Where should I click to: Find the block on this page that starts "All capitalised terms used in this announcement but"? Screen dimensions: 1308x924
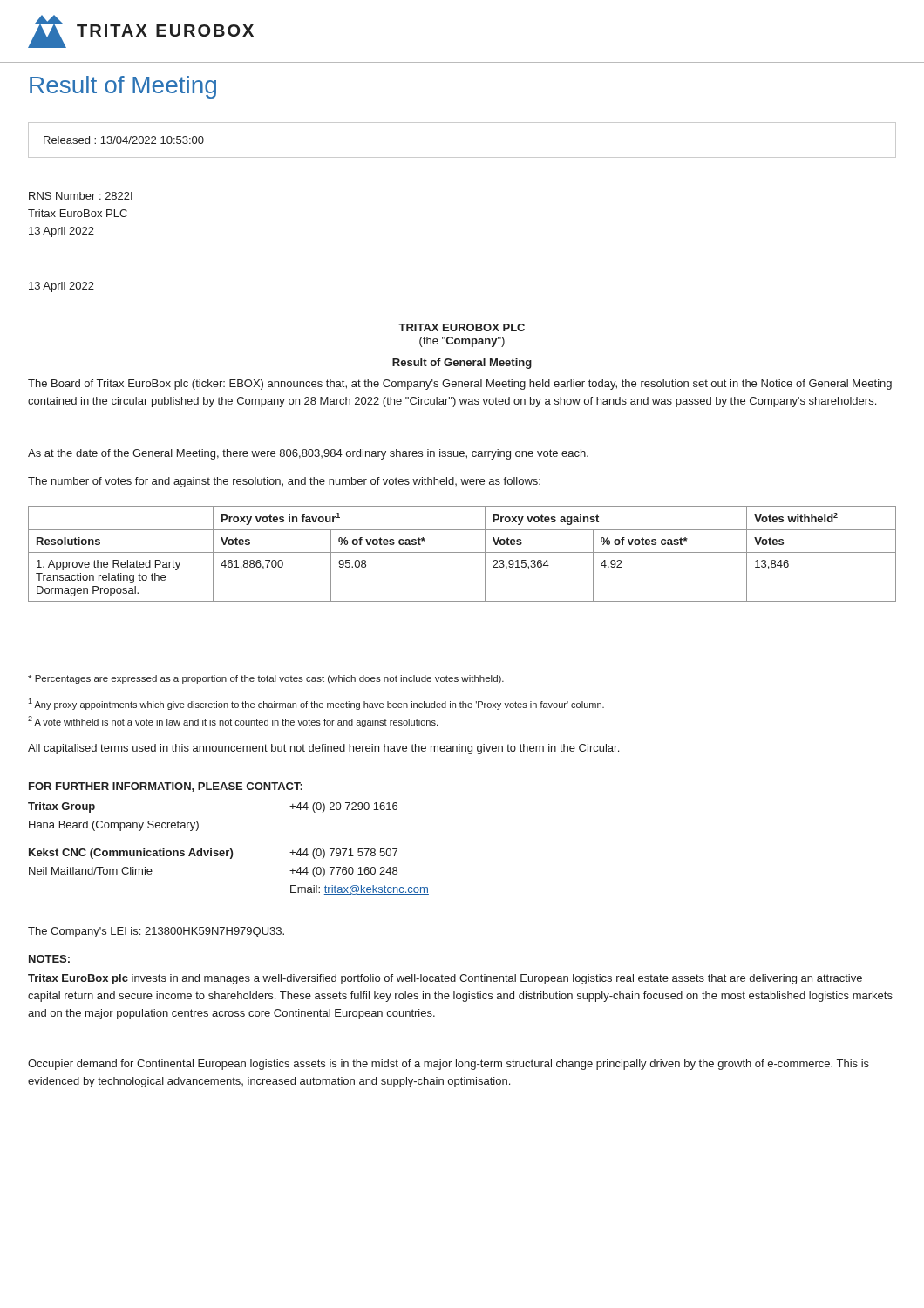[324, 748]
